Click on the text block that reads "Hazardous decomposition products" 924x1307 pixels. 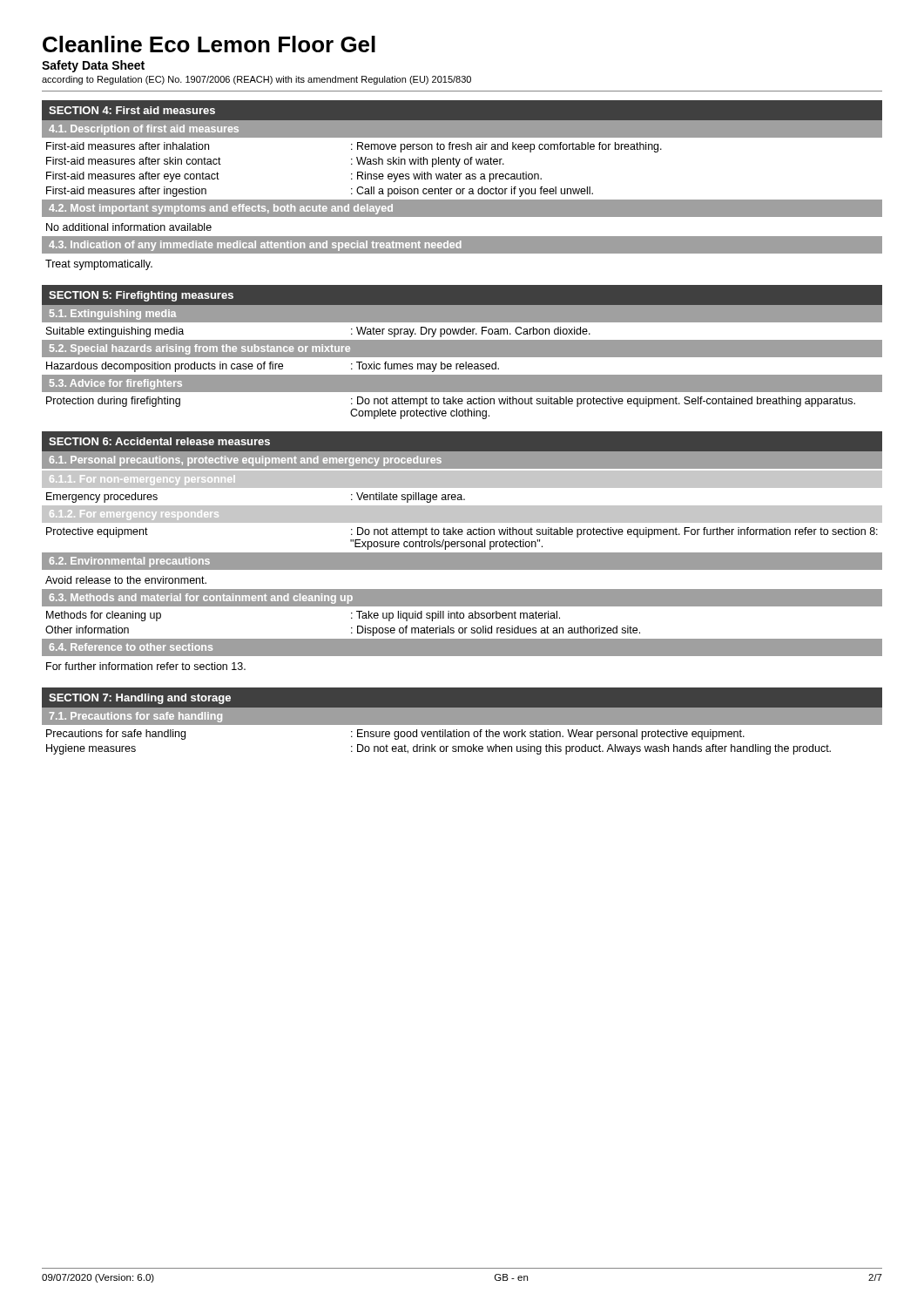[462, 366]
